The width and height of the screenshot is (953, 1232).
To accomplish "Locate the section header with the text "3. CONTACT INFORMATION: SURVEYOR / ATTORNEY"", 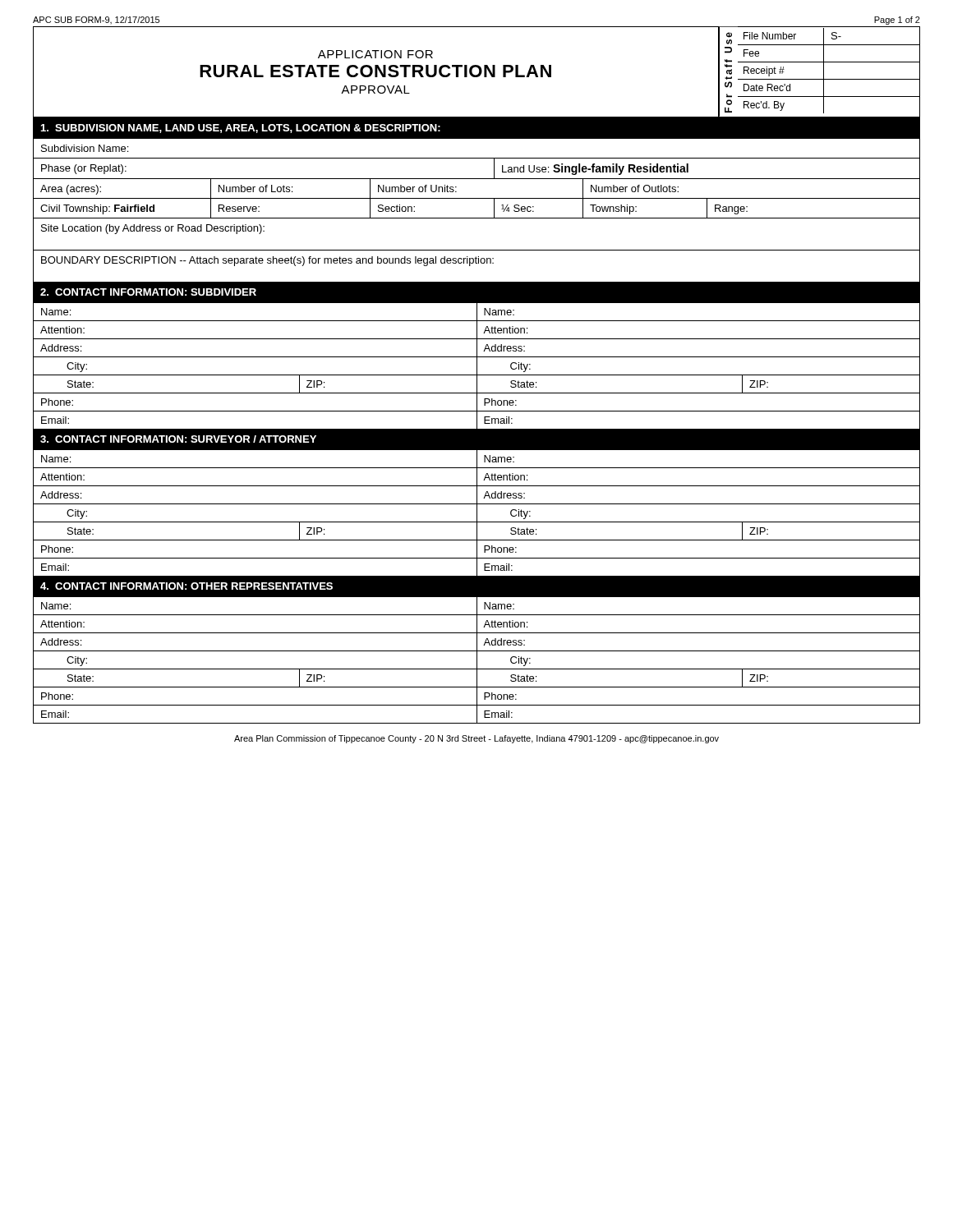I will tap(178, 439).
